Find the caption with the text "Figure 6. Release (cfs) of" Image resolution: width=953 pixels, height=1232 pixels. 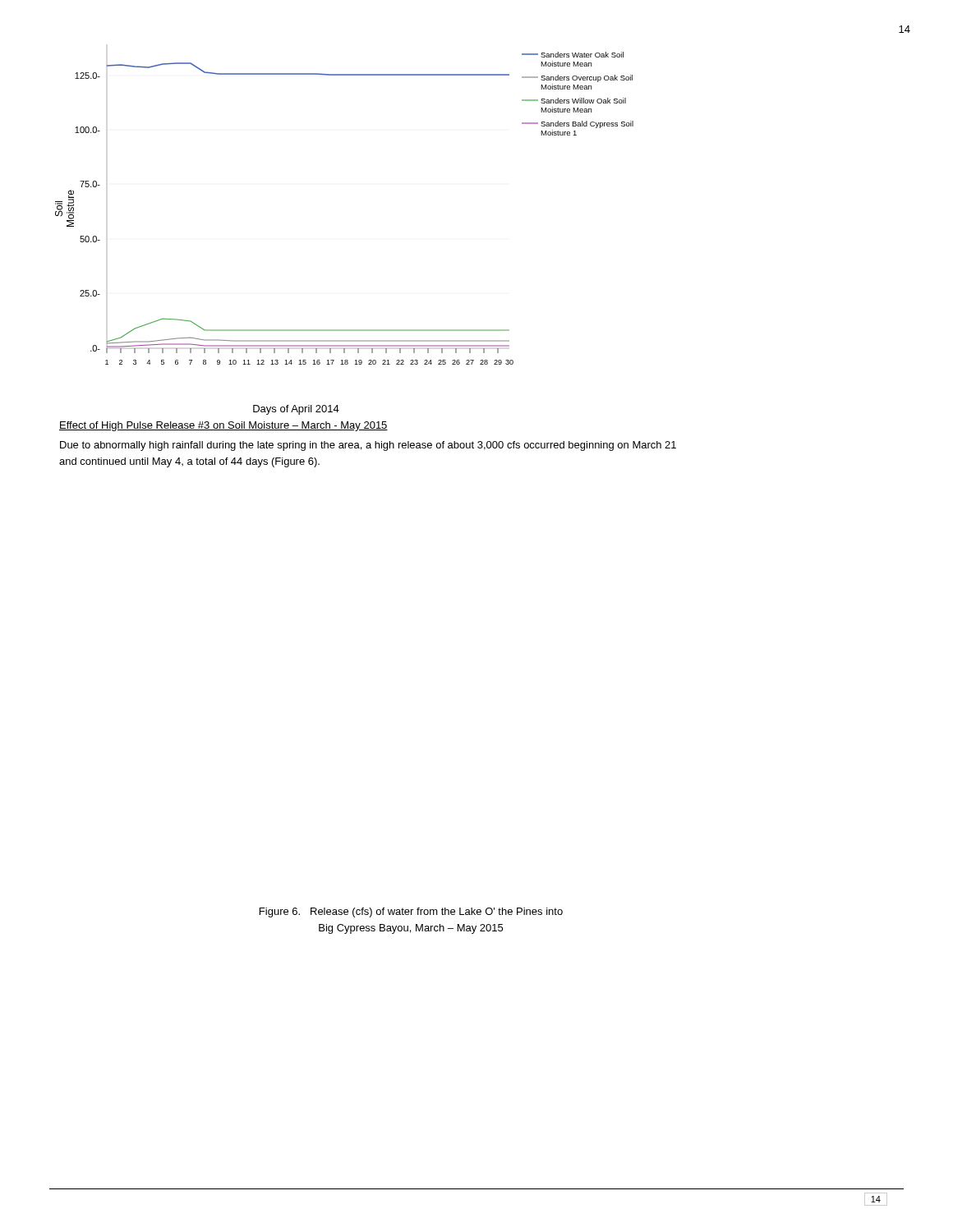(411, 919)
